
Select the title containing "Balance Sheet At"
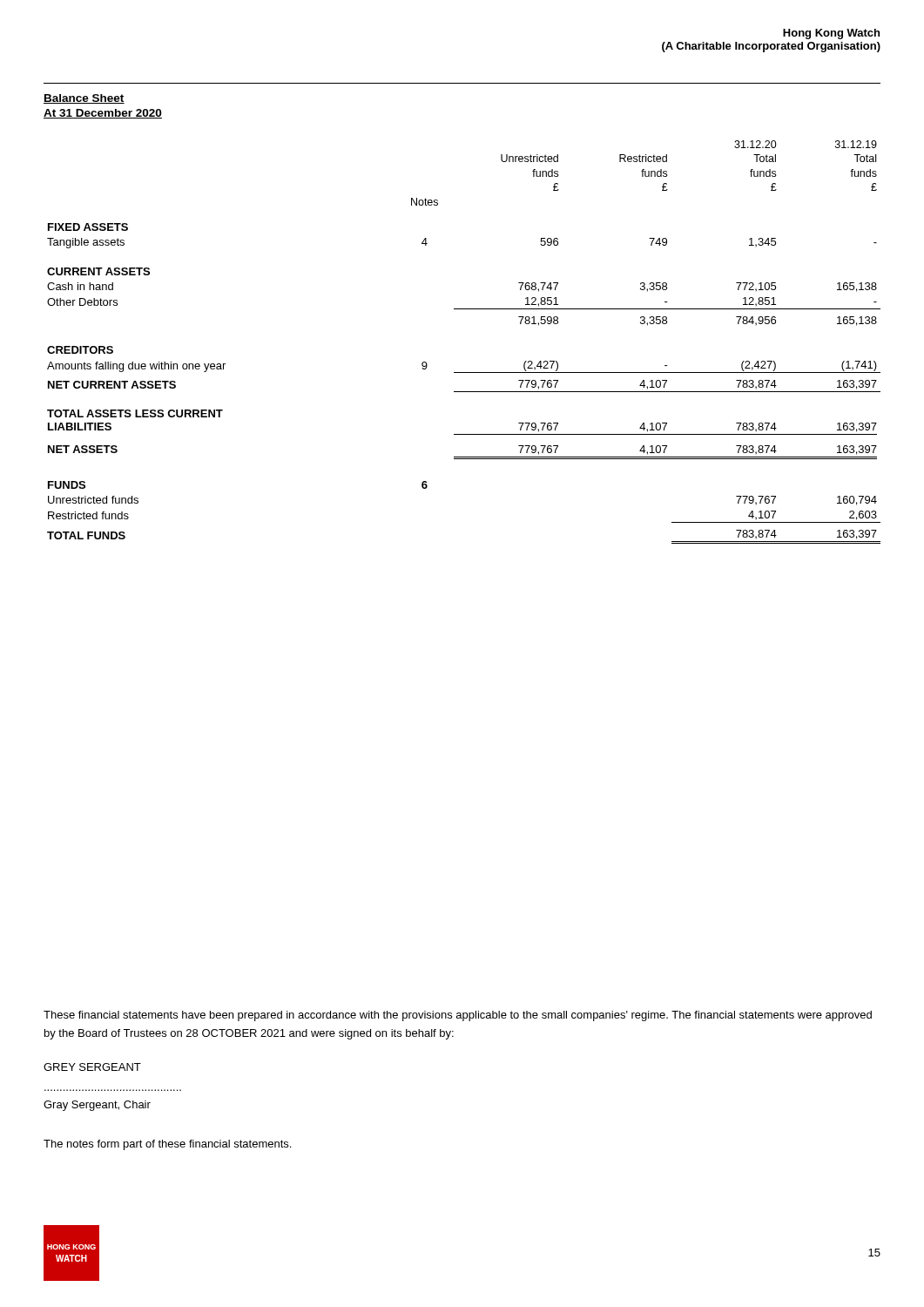[103, 105]
